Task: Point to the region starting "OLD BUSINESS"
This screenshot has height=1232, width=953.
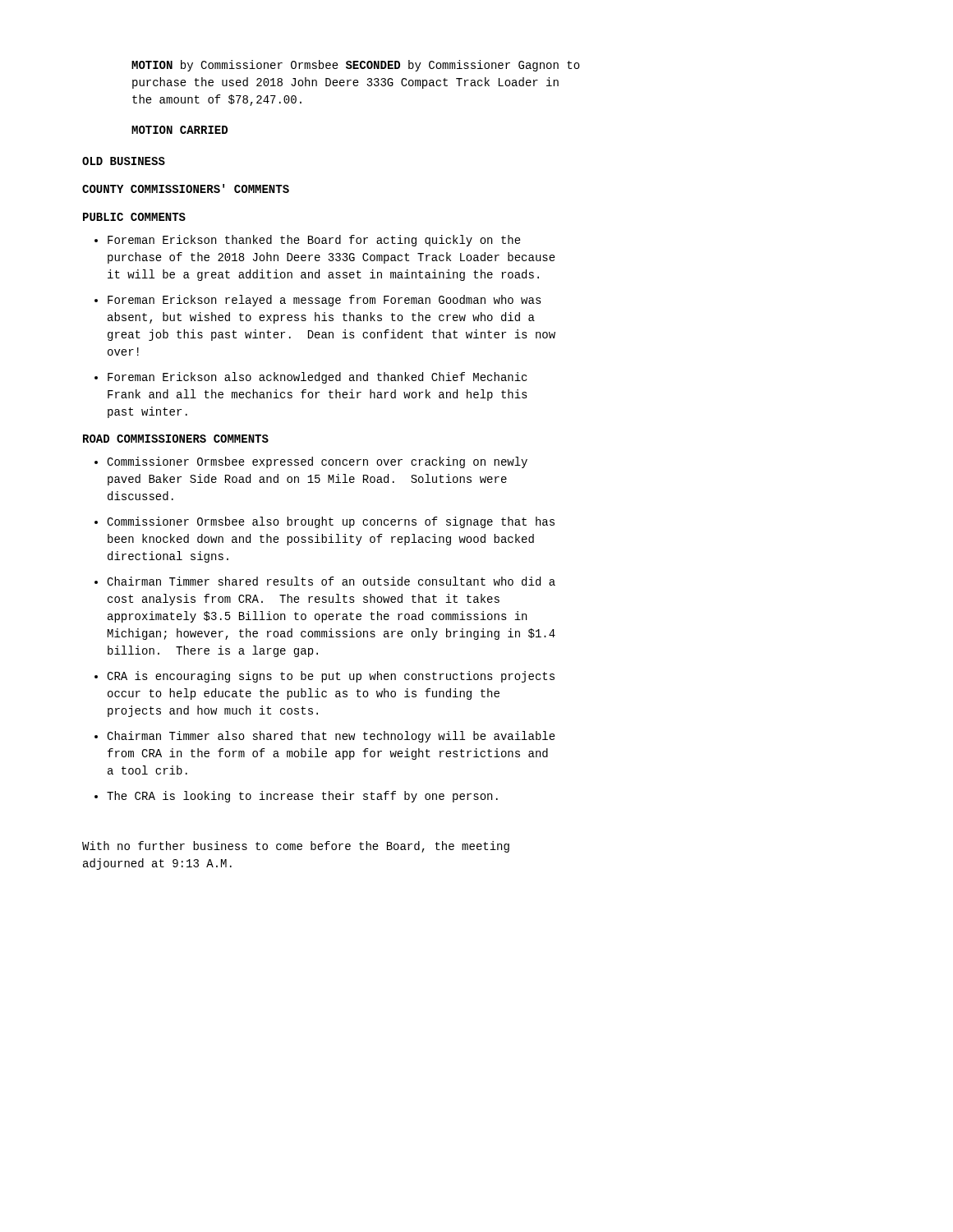Action: 124,162
